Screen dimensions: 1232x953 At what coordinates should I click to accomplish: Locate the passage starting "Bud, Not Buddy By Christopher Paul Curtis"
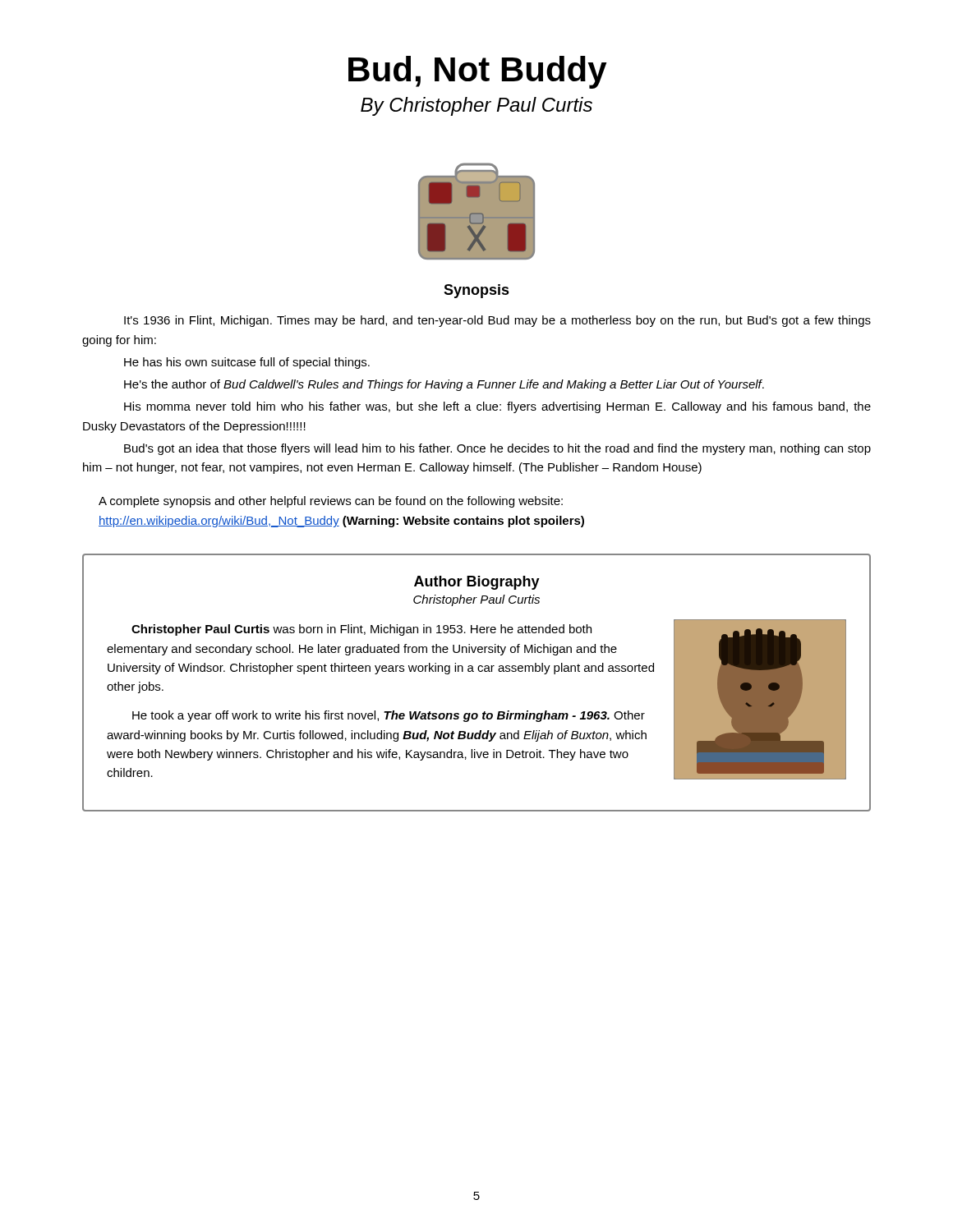point(476,83)
